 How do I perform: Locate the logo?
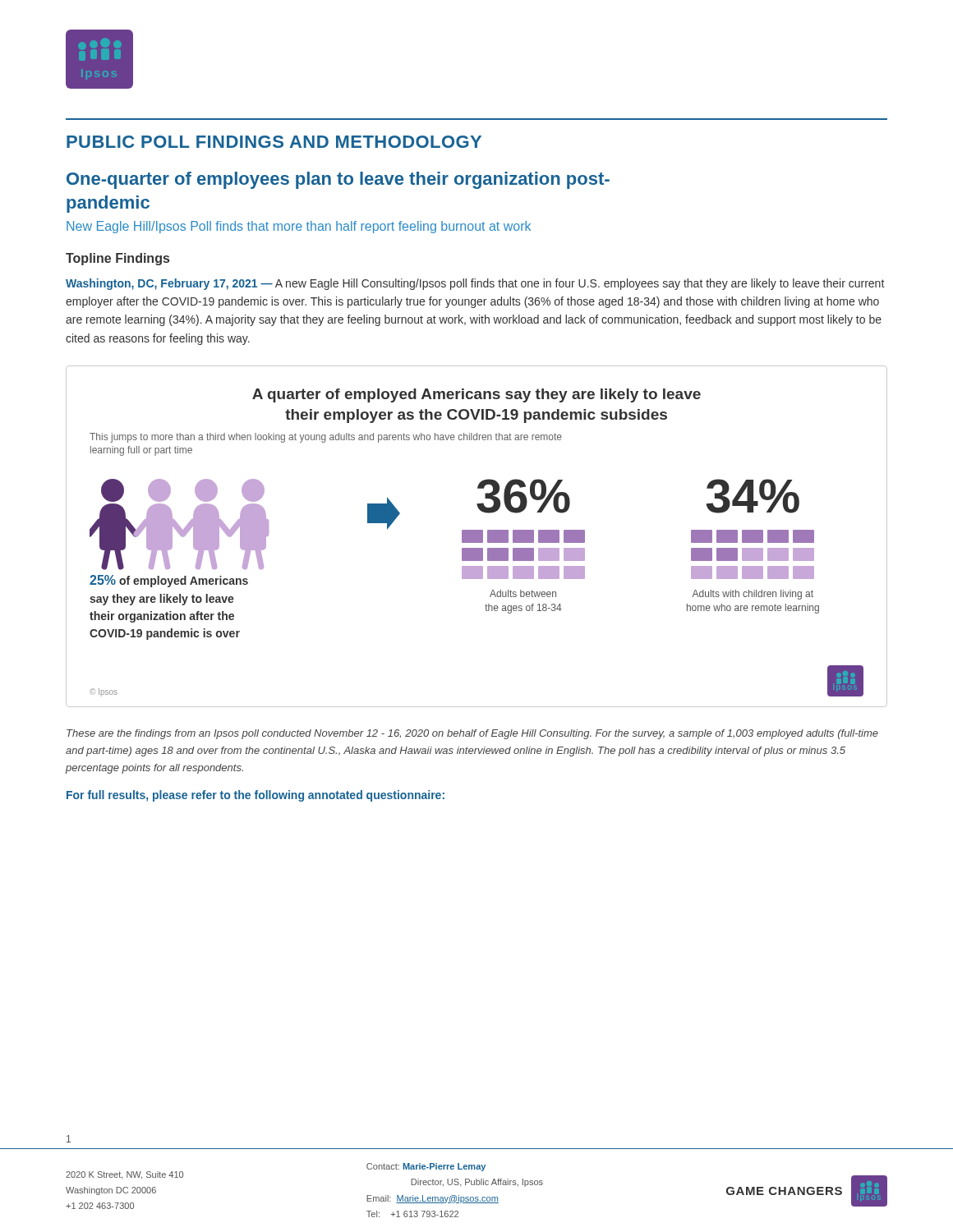click(99, 61)
